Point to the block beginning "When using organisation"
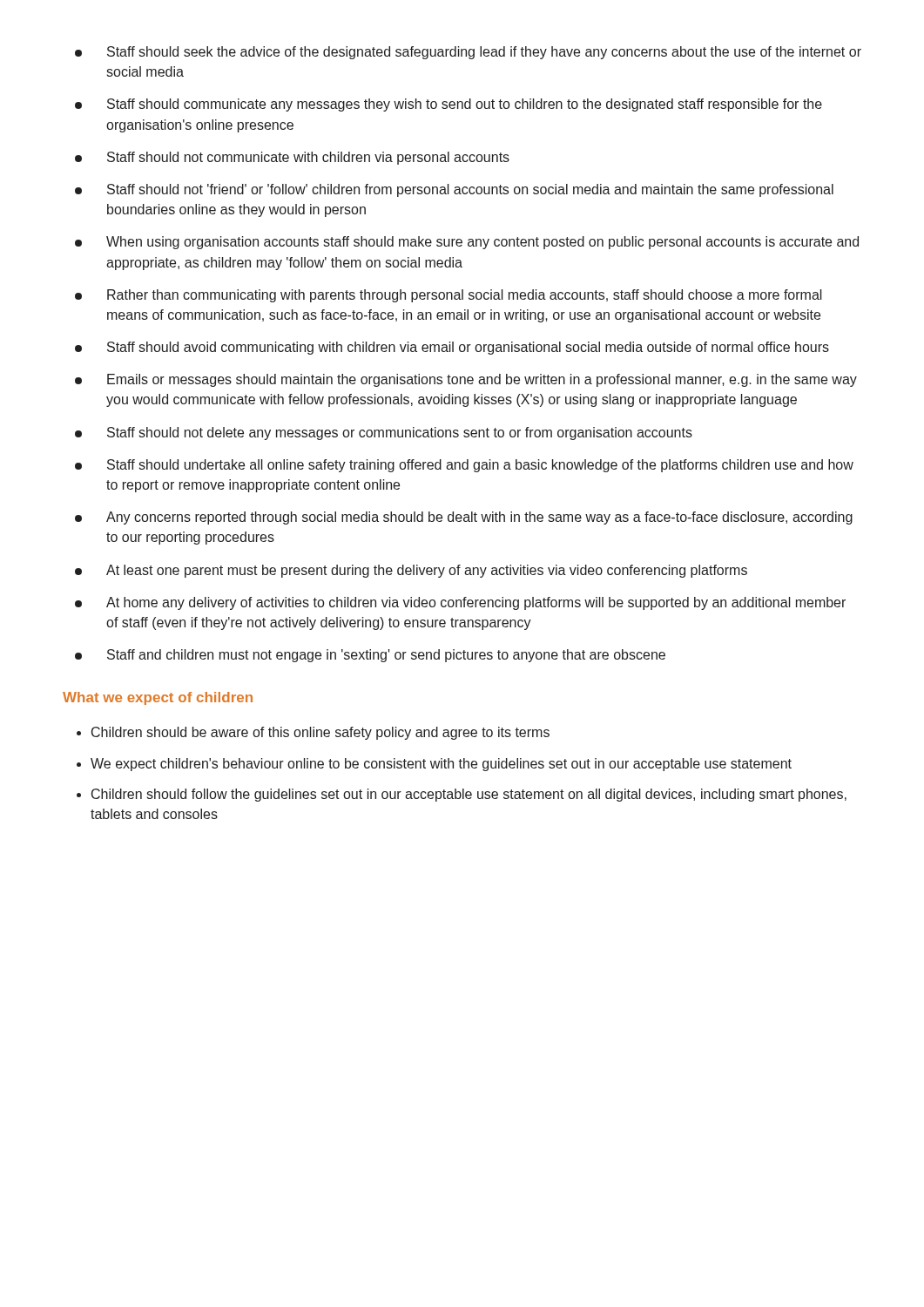Image resolution: width=924 pixels, height=1307 pixels. 483,252
